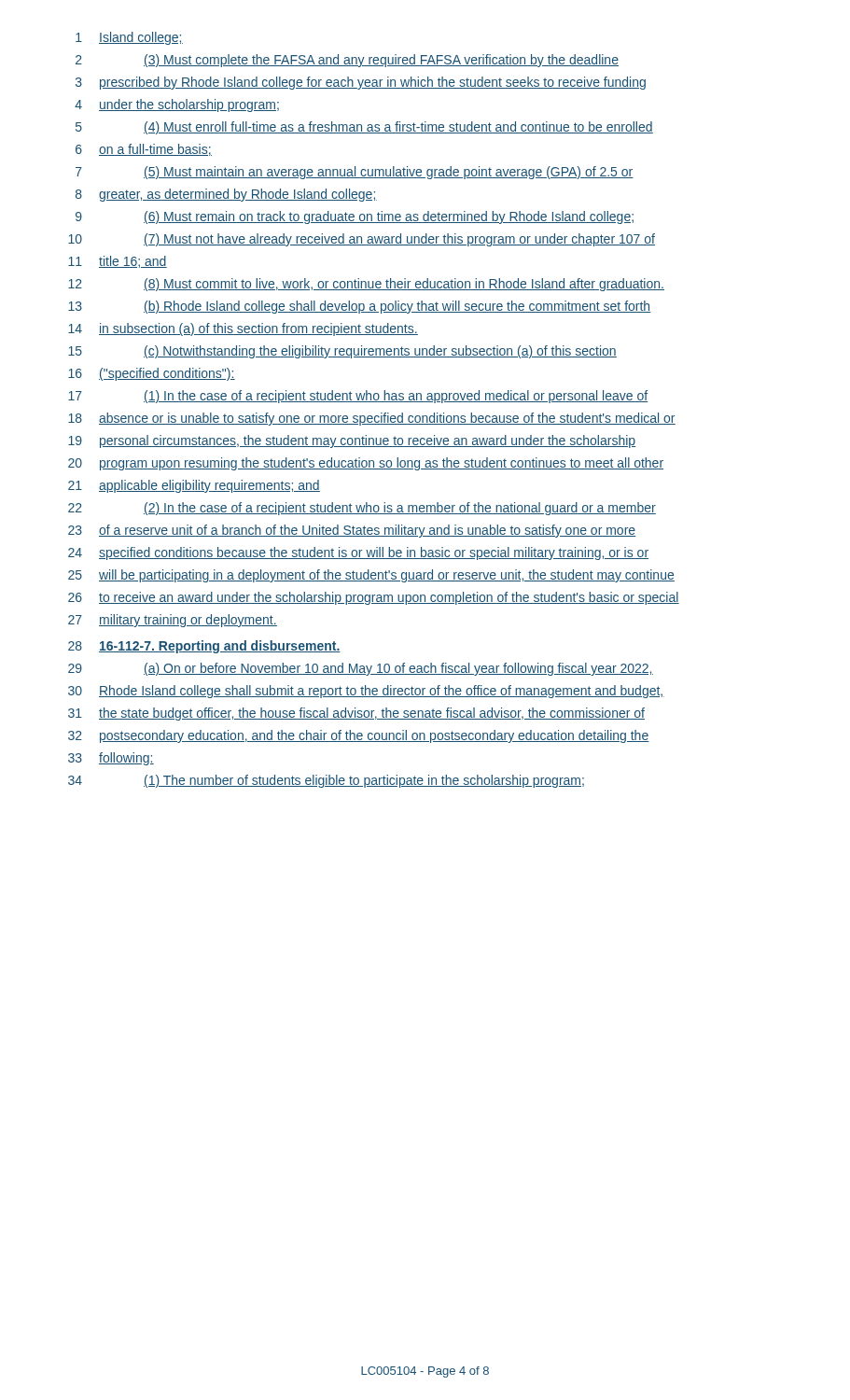Navigate to the region starting "5 (4) Must enroll full-time as a freshman"
The image size is (850, 1400).
[x=425, y=127]
